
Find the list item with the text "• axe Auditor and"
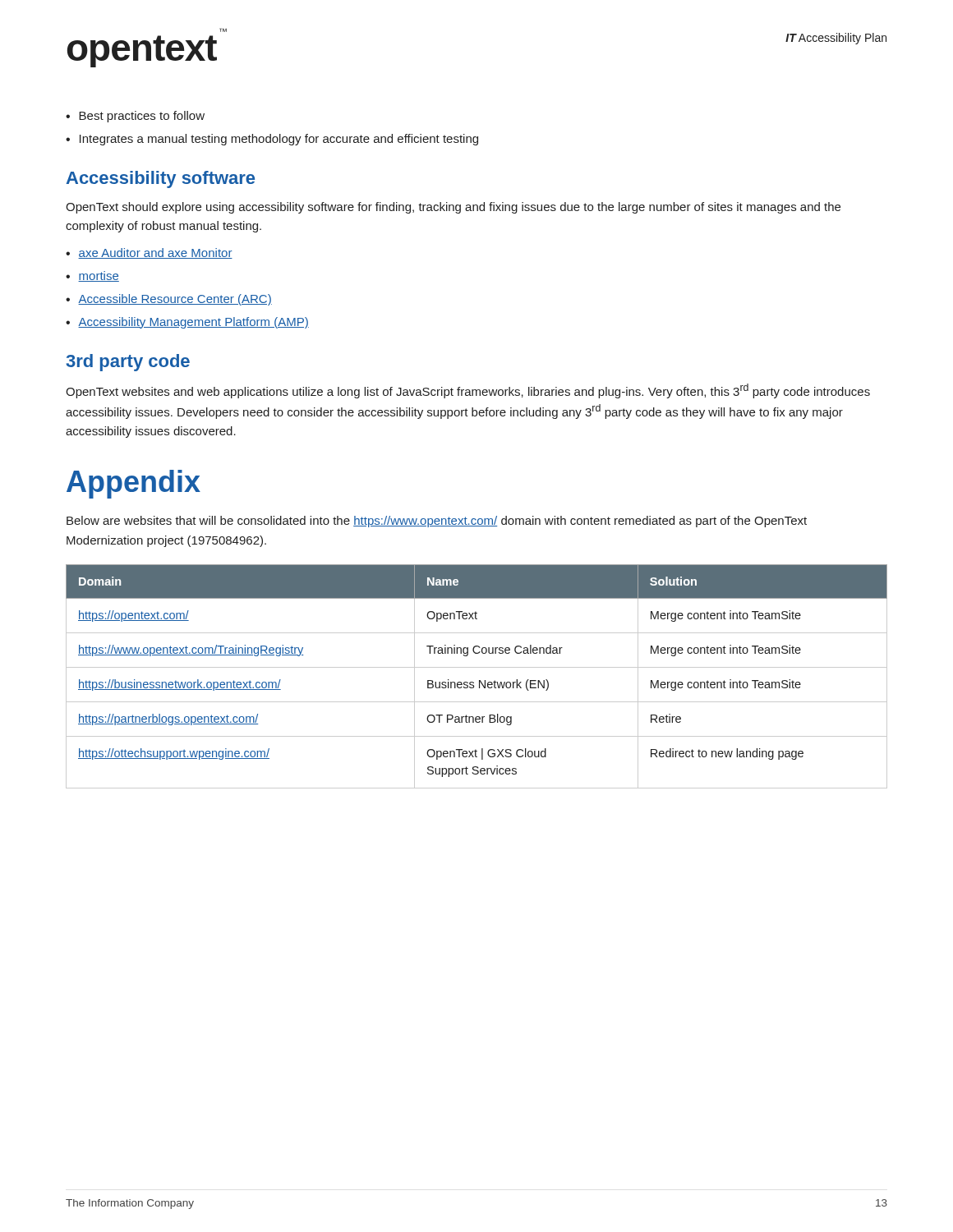(149, 253)
